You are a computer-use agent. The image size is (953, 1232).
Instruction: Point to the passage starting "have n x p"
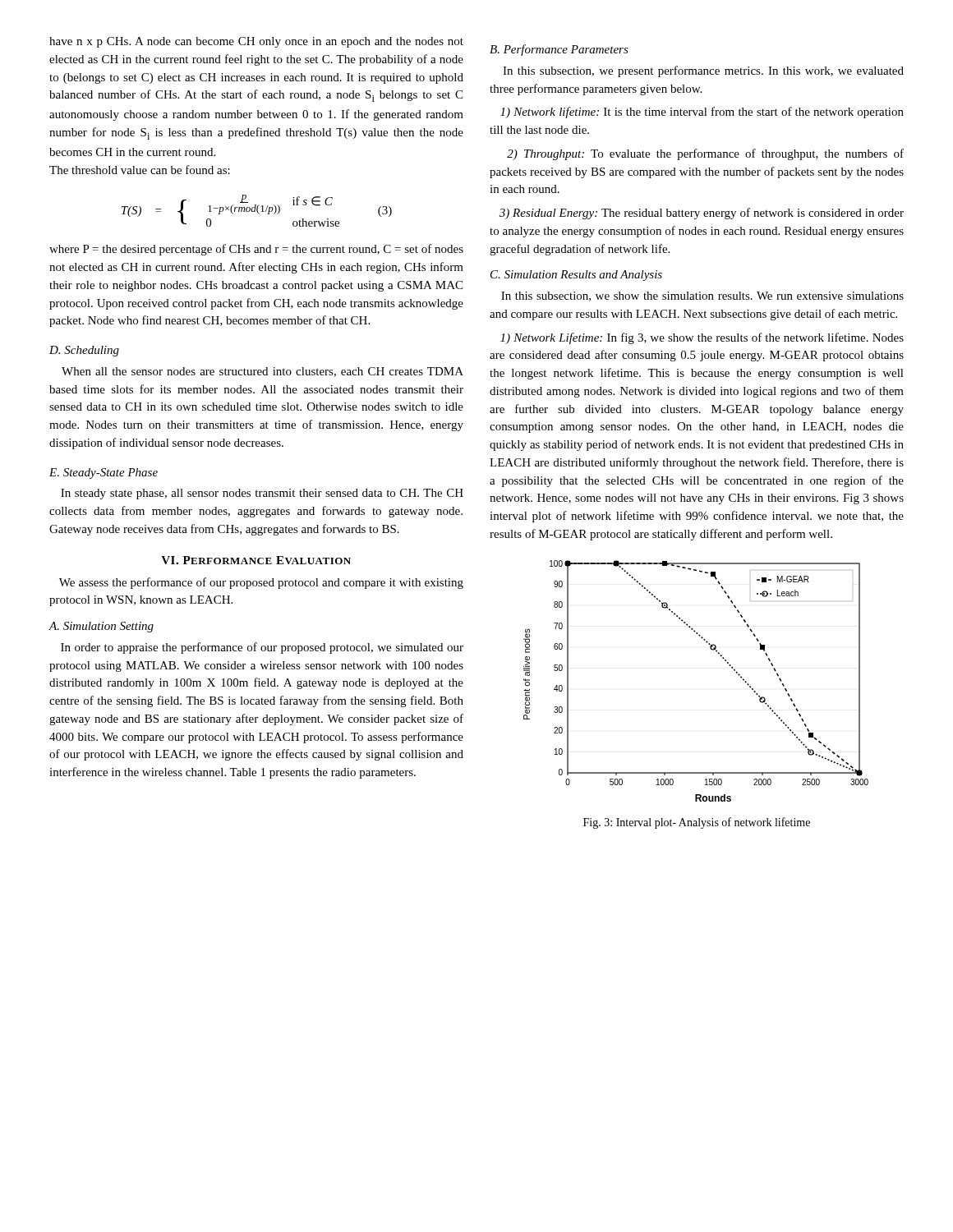(256, 106)
